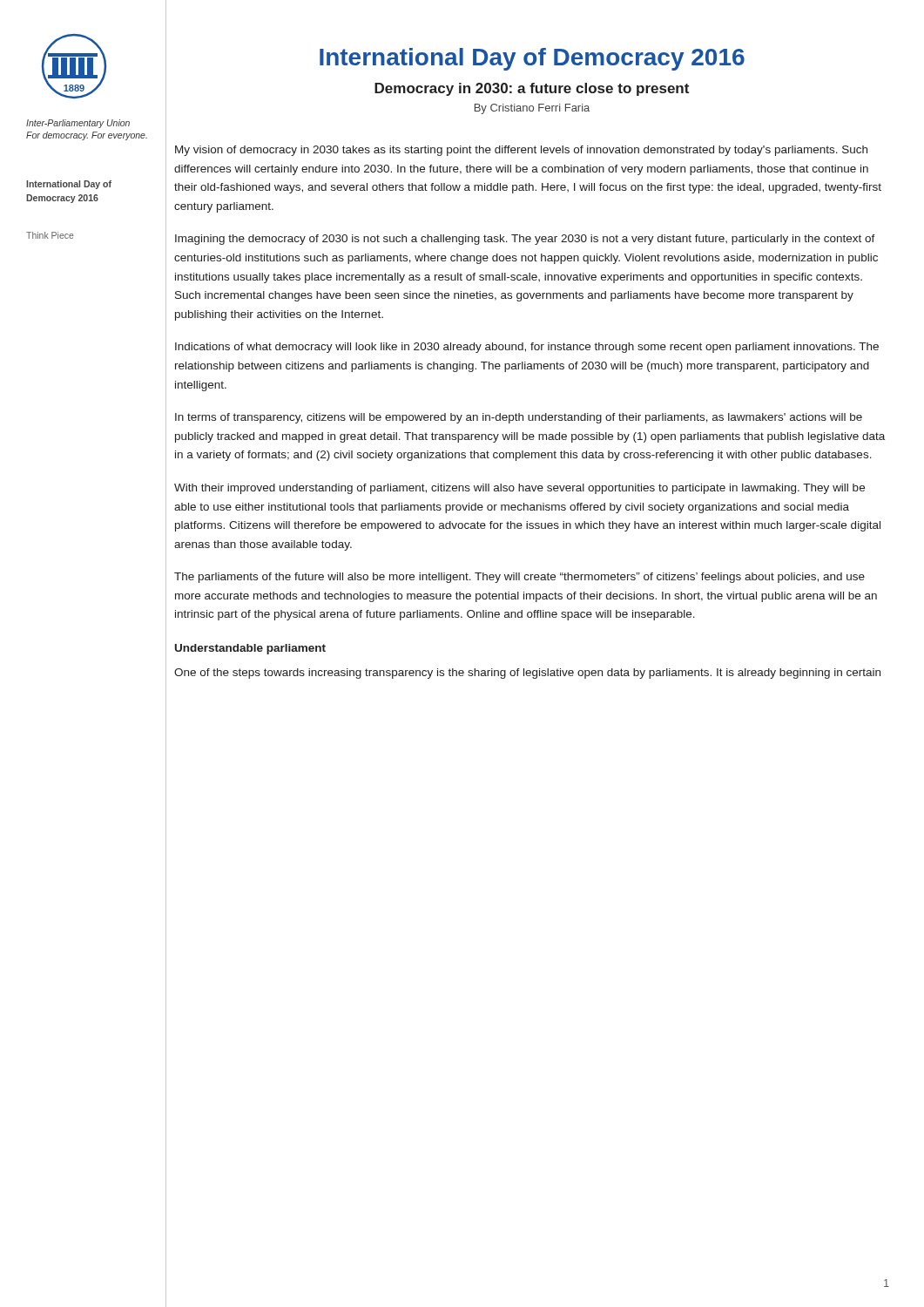
Task: Select the region starting "In terms of transparency, citizens"
Action: point(530,436)
